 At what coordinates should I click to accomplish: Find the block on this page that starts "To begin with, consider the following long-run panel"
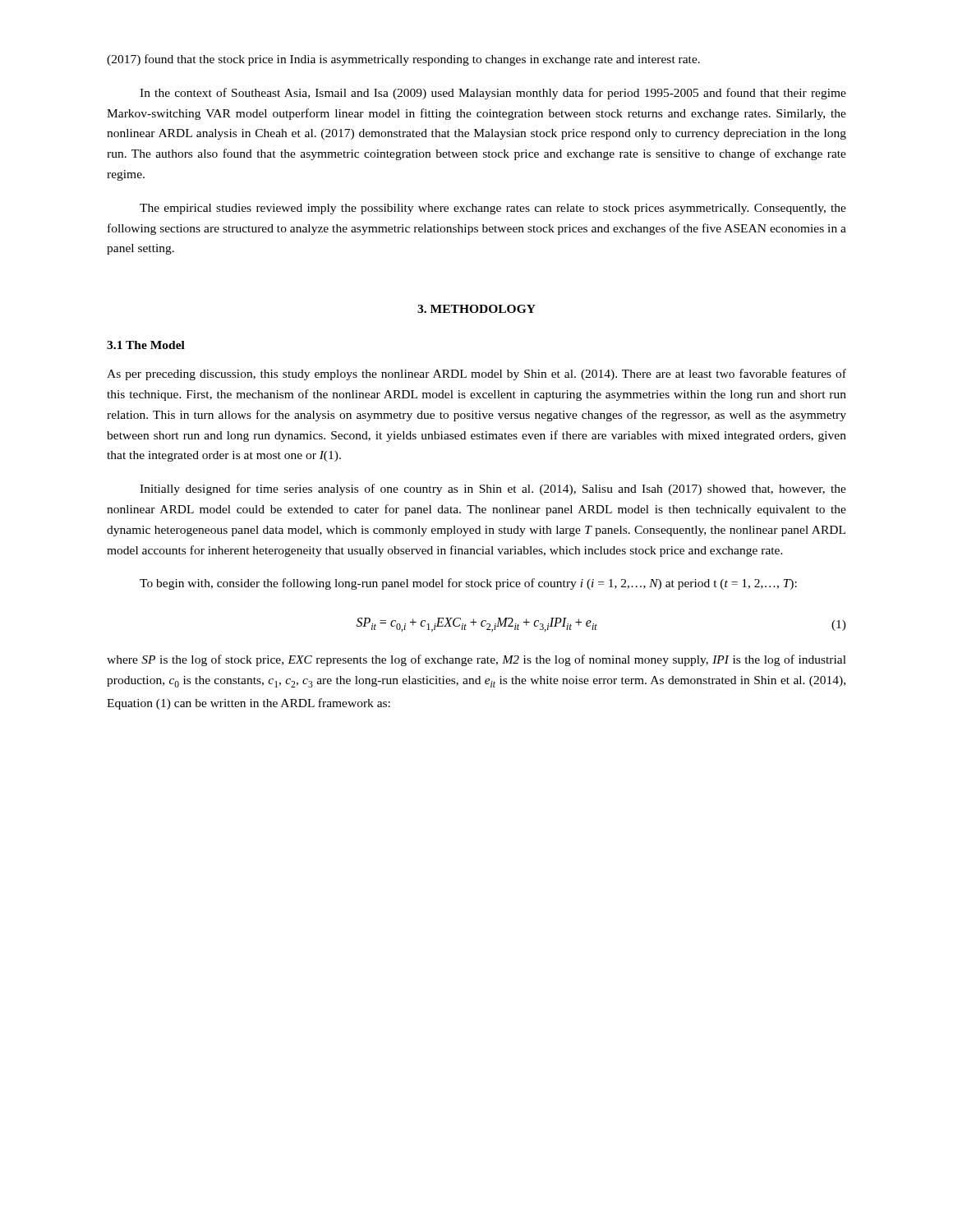click(476, 584)
